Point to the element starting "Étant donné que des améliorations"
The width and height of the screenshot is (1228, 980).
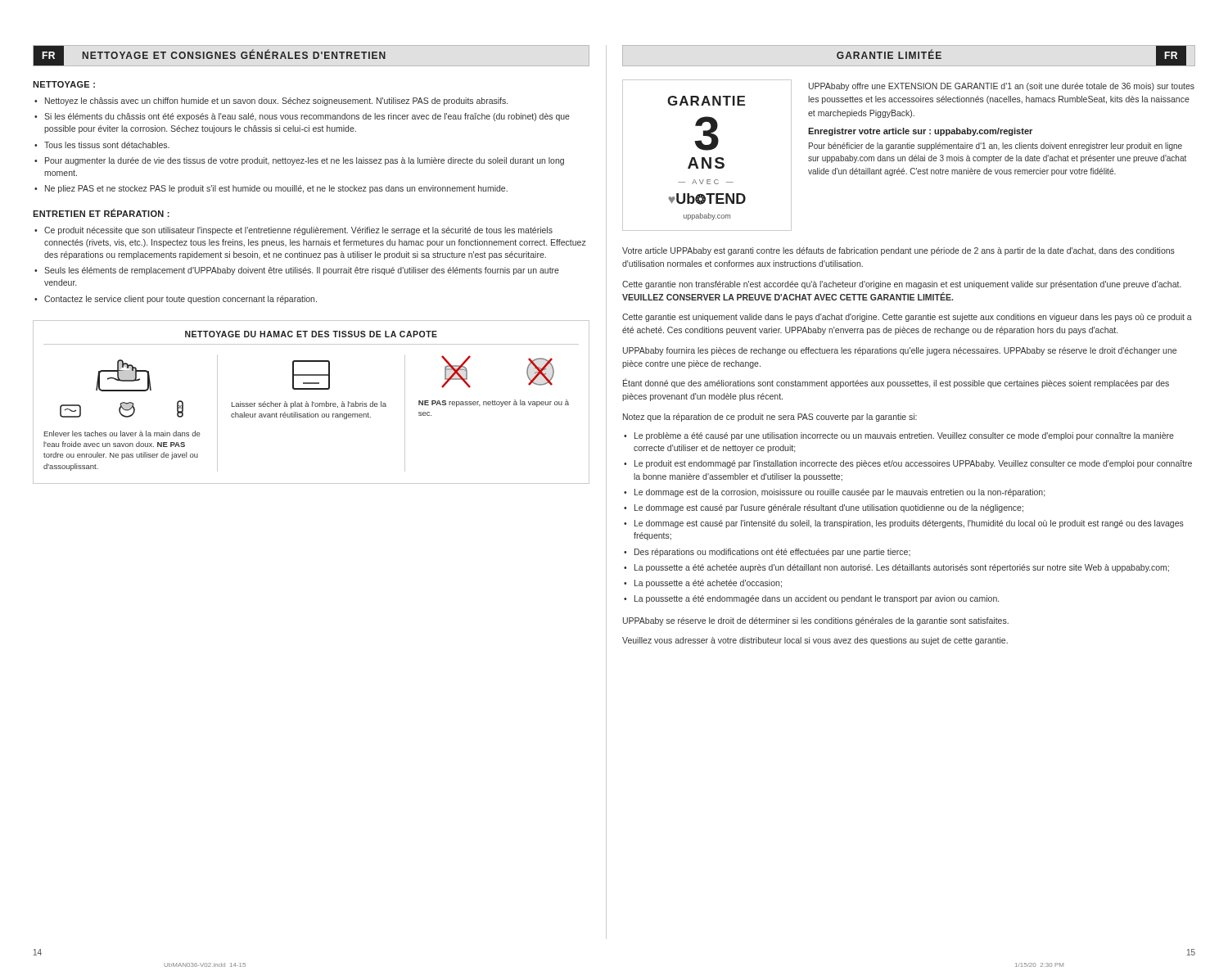[896, 390]
